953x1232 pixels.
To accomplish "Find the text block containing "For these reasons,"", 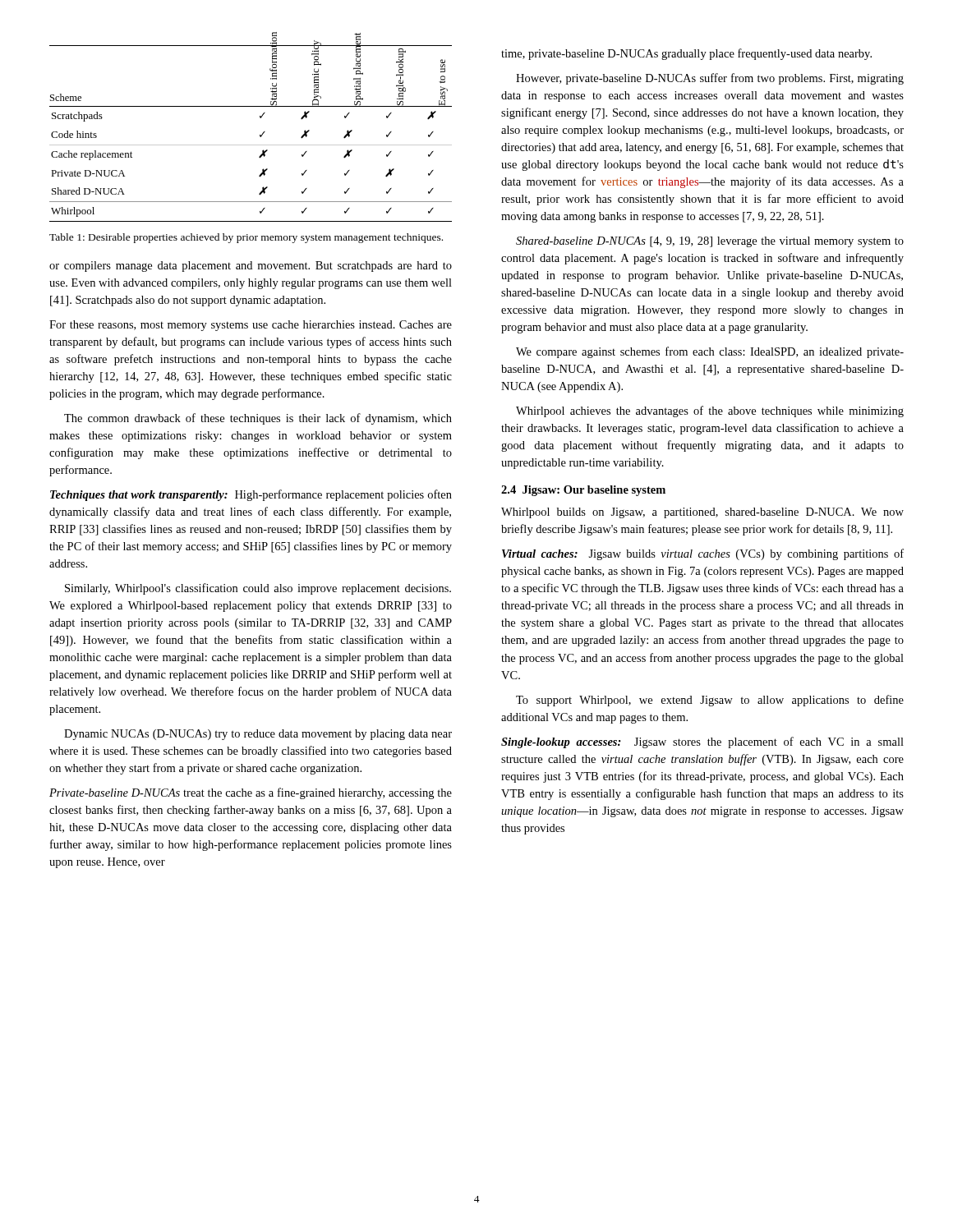I will tap(251, 359).
